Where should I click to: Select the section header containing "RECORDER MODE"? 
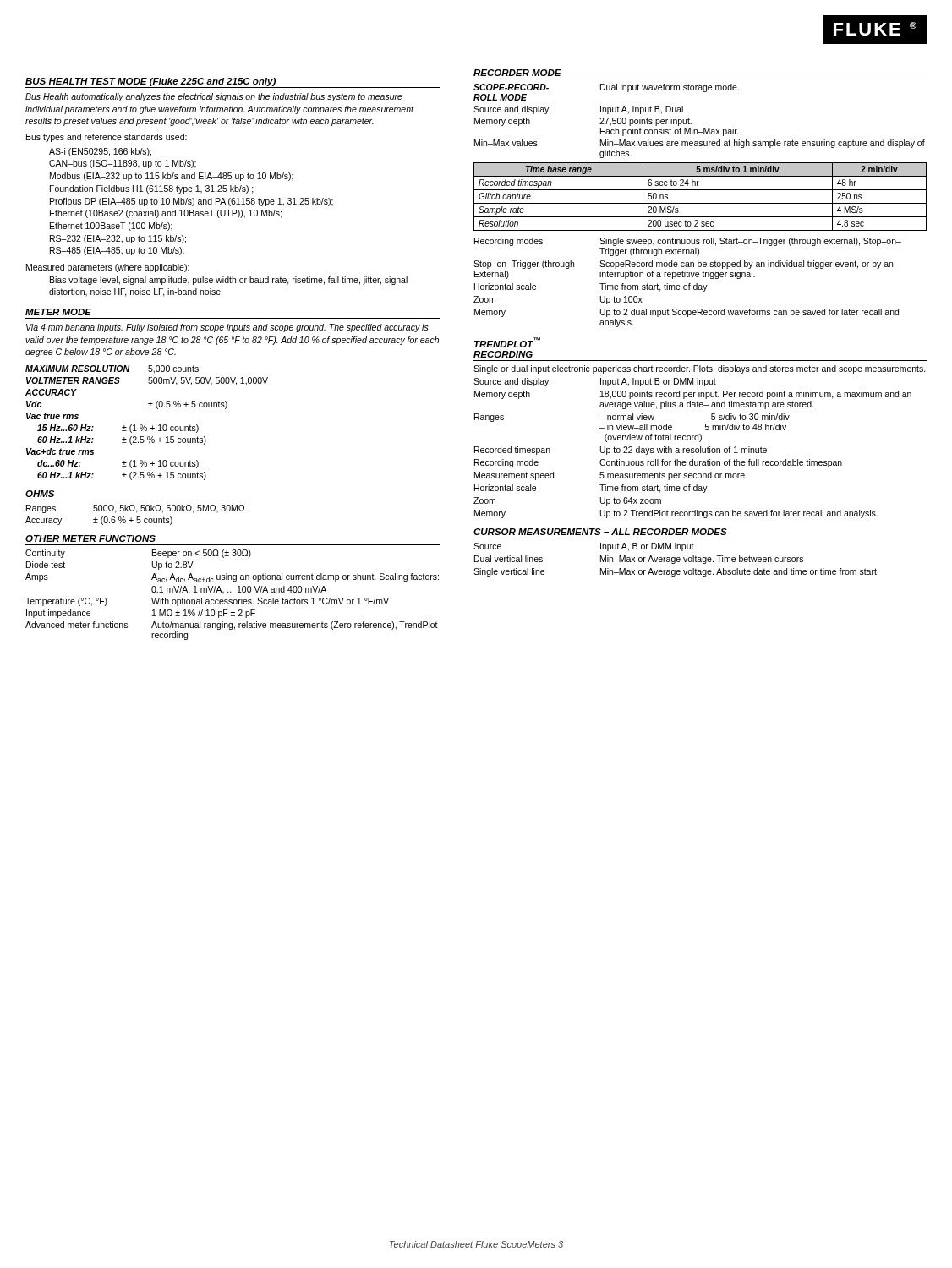[700, 74]
